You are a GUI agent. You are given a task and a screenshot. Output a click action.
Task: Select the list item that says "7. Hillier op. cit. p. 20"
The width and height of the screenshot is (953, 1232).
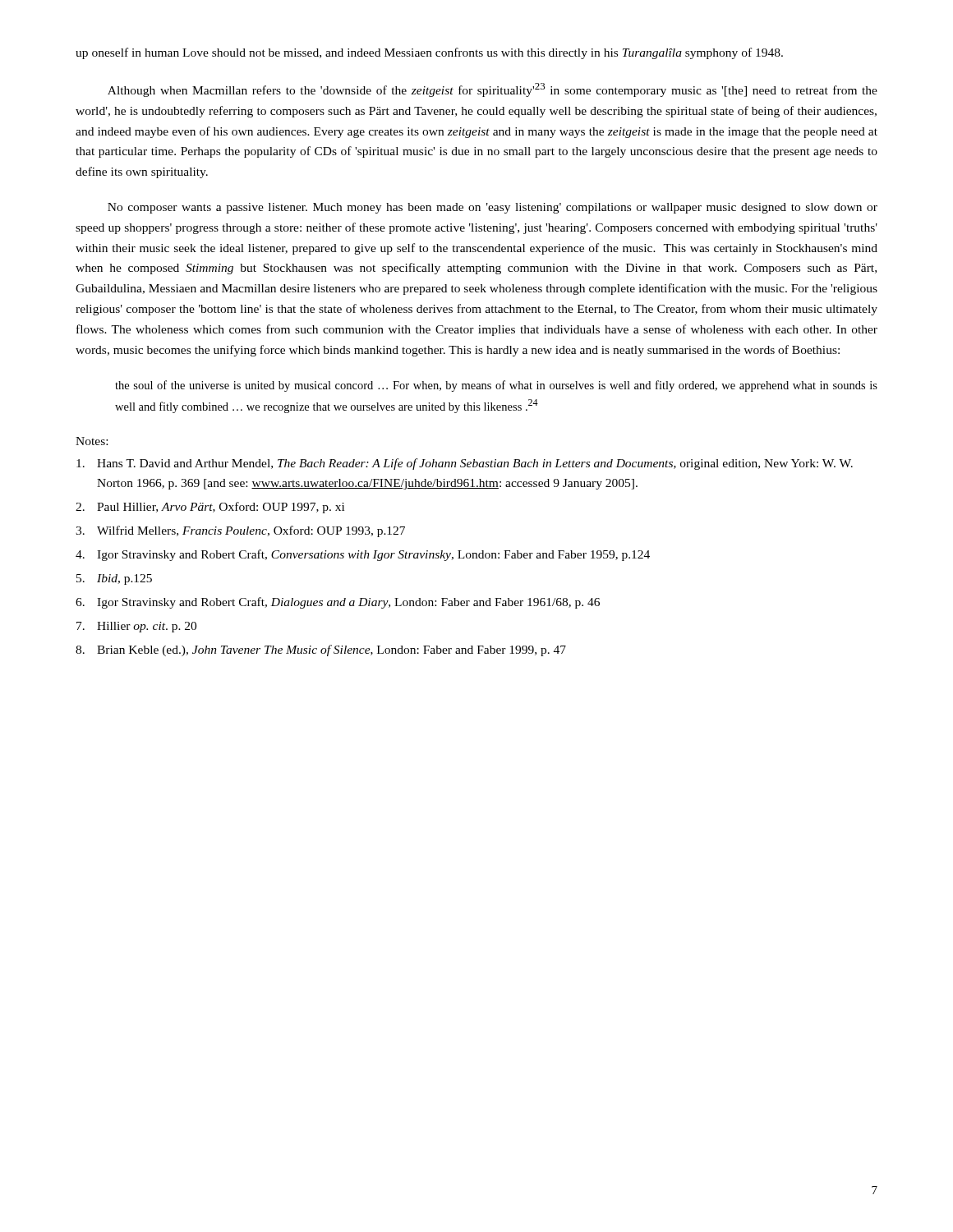pos(136,627)
